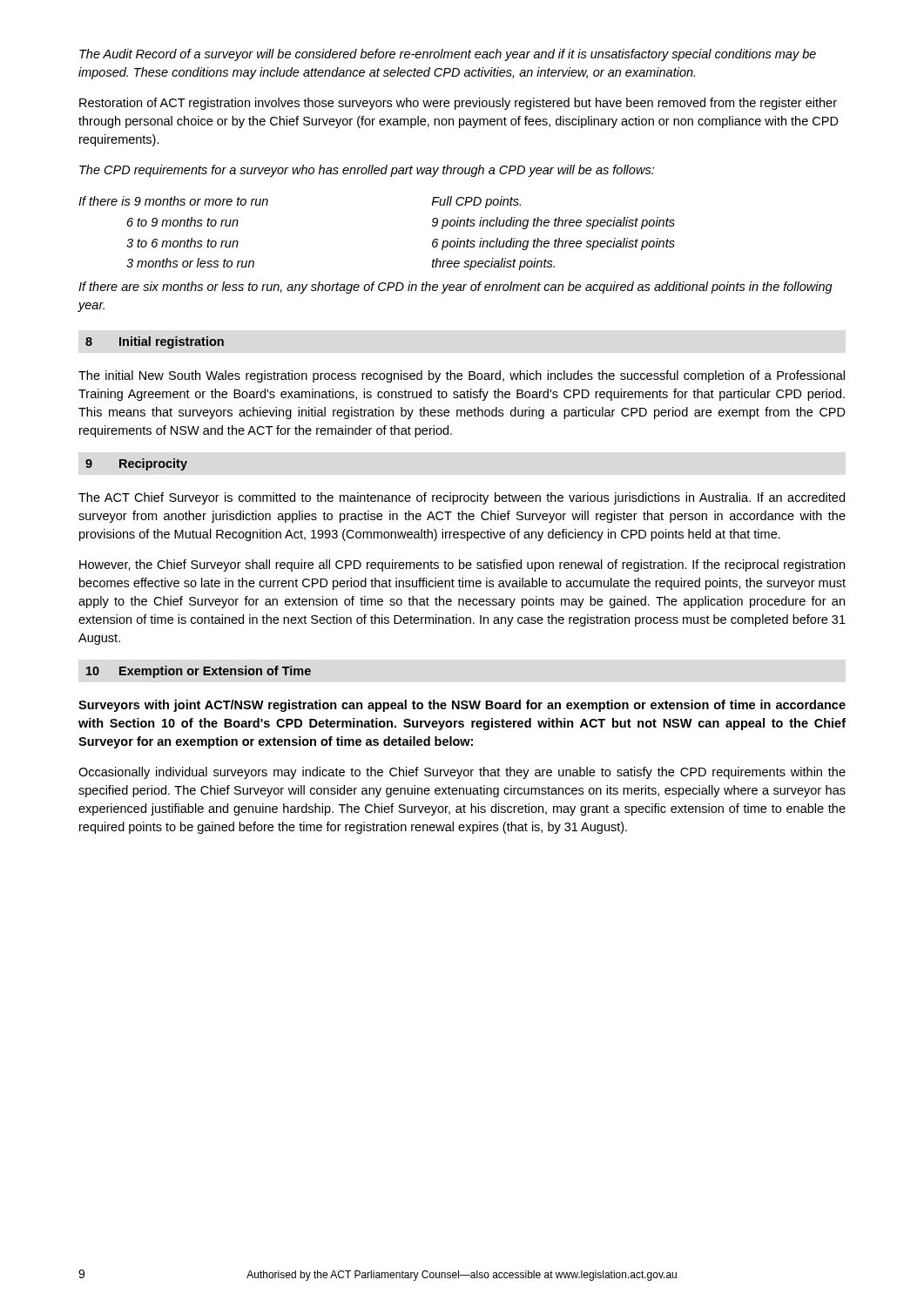Locate the block starting "The initial New South Wales registration process recognised"

(x=462, y=404)
